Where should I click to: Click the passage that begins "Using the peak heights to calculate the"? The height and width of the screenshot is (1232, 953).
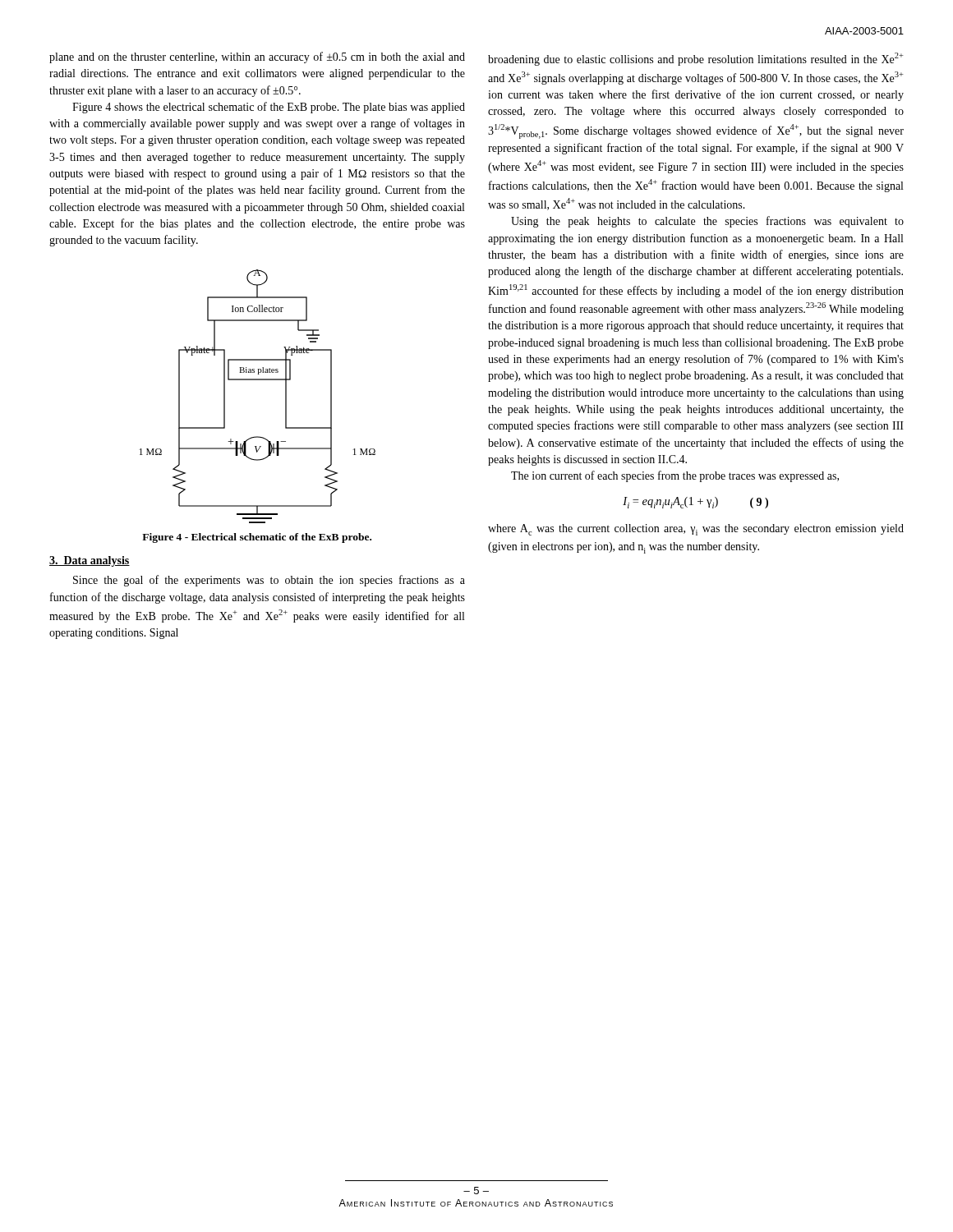tap(696, 341)
